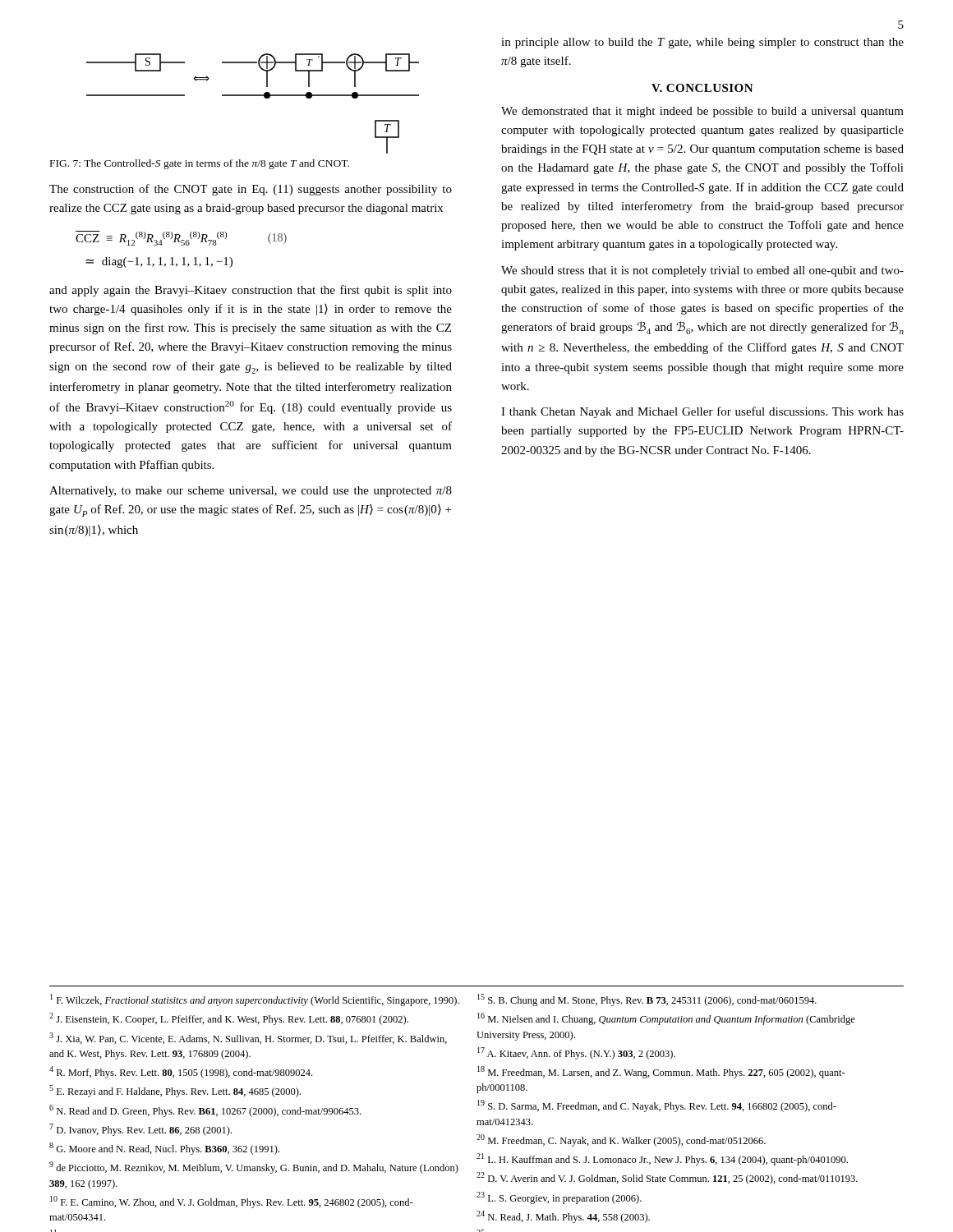Click on the text starting "16 M. Nielsen"
Image resolution: width=953 pixels, height=1232 pixels.
coord(666,1026)
